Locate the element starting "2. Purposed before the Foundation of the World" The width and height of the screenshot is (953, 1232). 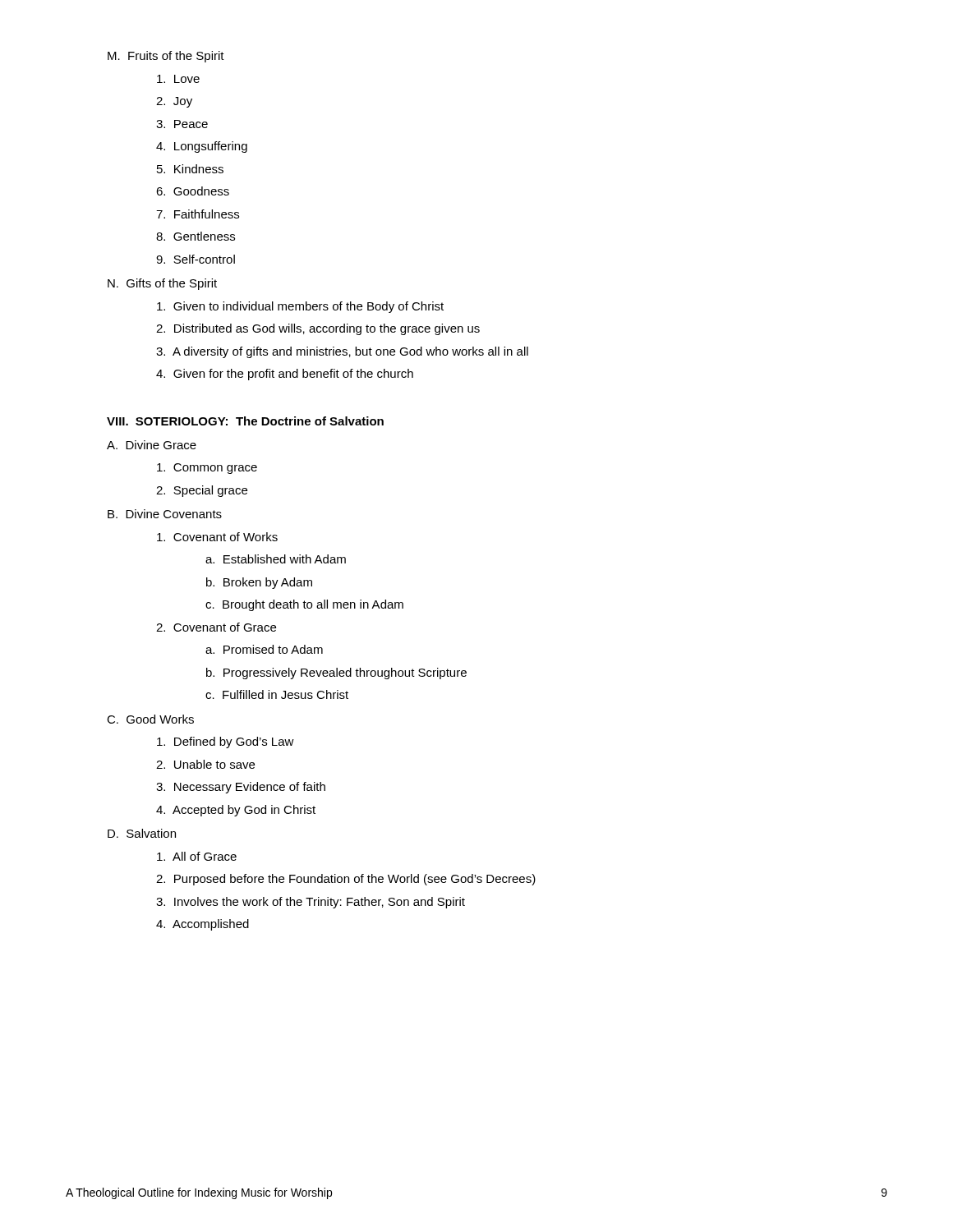[346, 878]
